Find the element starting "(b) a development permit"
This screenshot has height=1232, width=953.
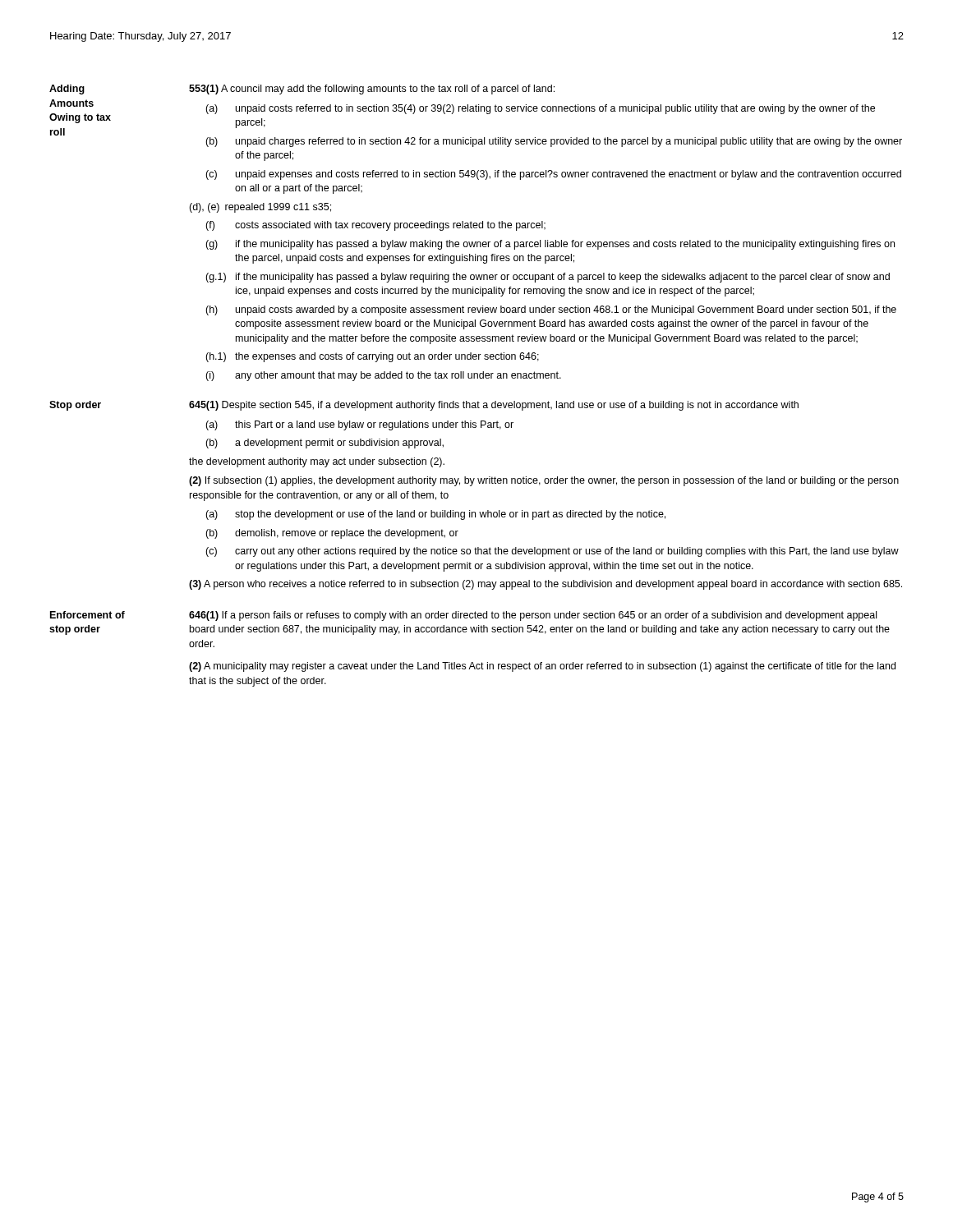[x=325, y=444]
